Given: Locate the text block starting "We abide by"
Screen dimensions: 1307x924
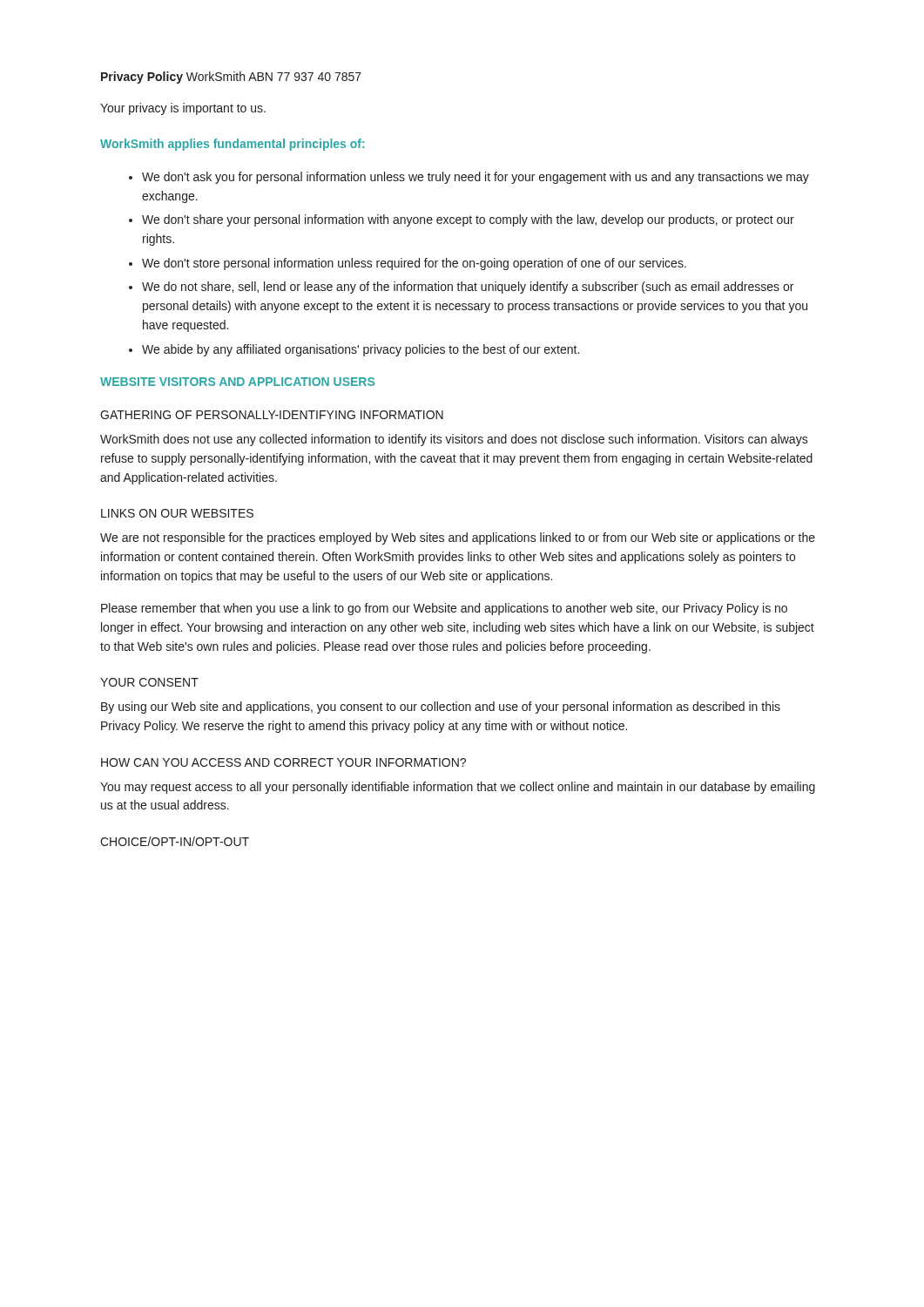Looking at the screenshot, I should (x=361, y=349).
